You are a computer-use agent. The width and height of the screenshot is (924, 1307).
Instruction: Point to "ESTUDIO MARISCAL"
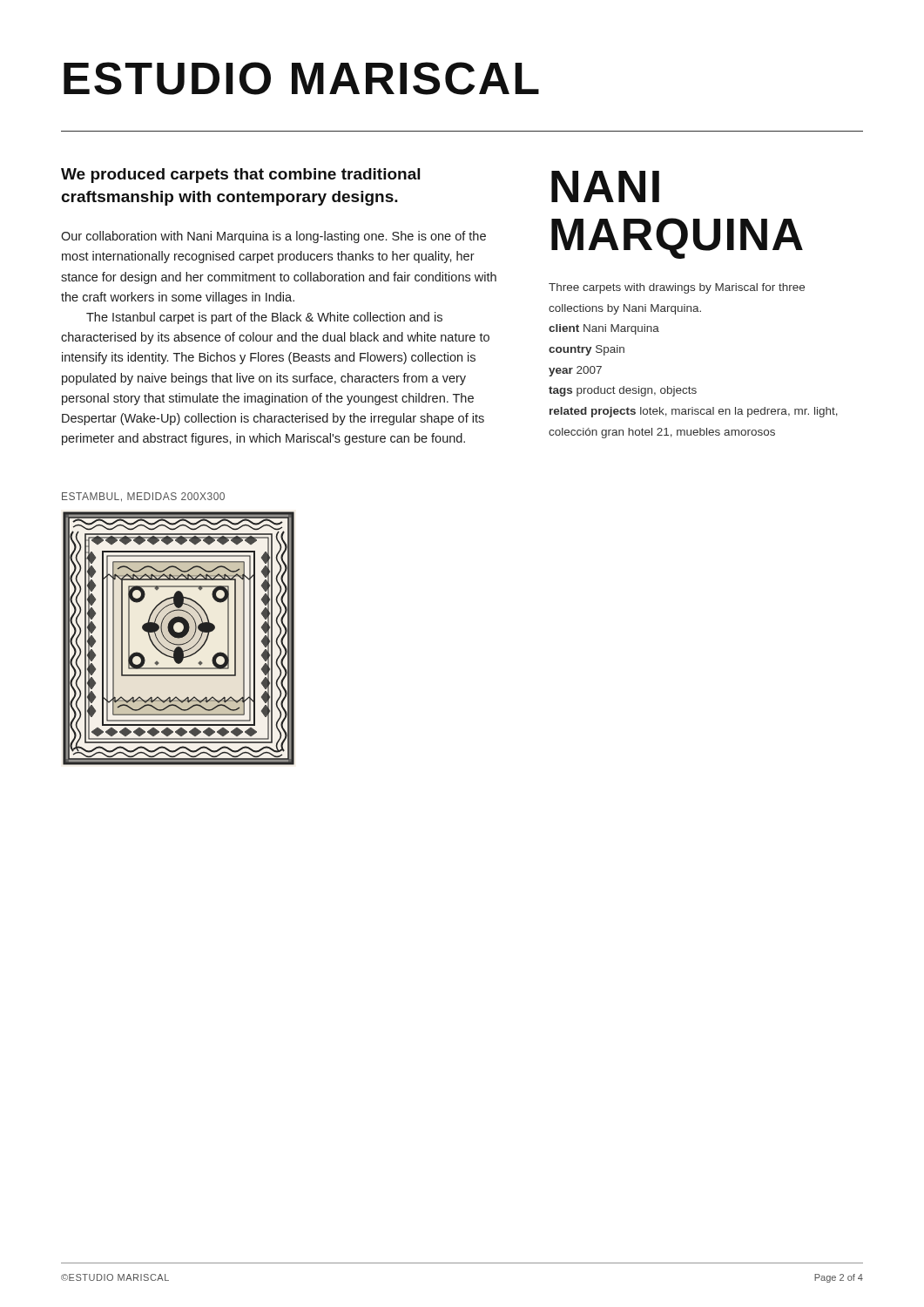(462, 78)
